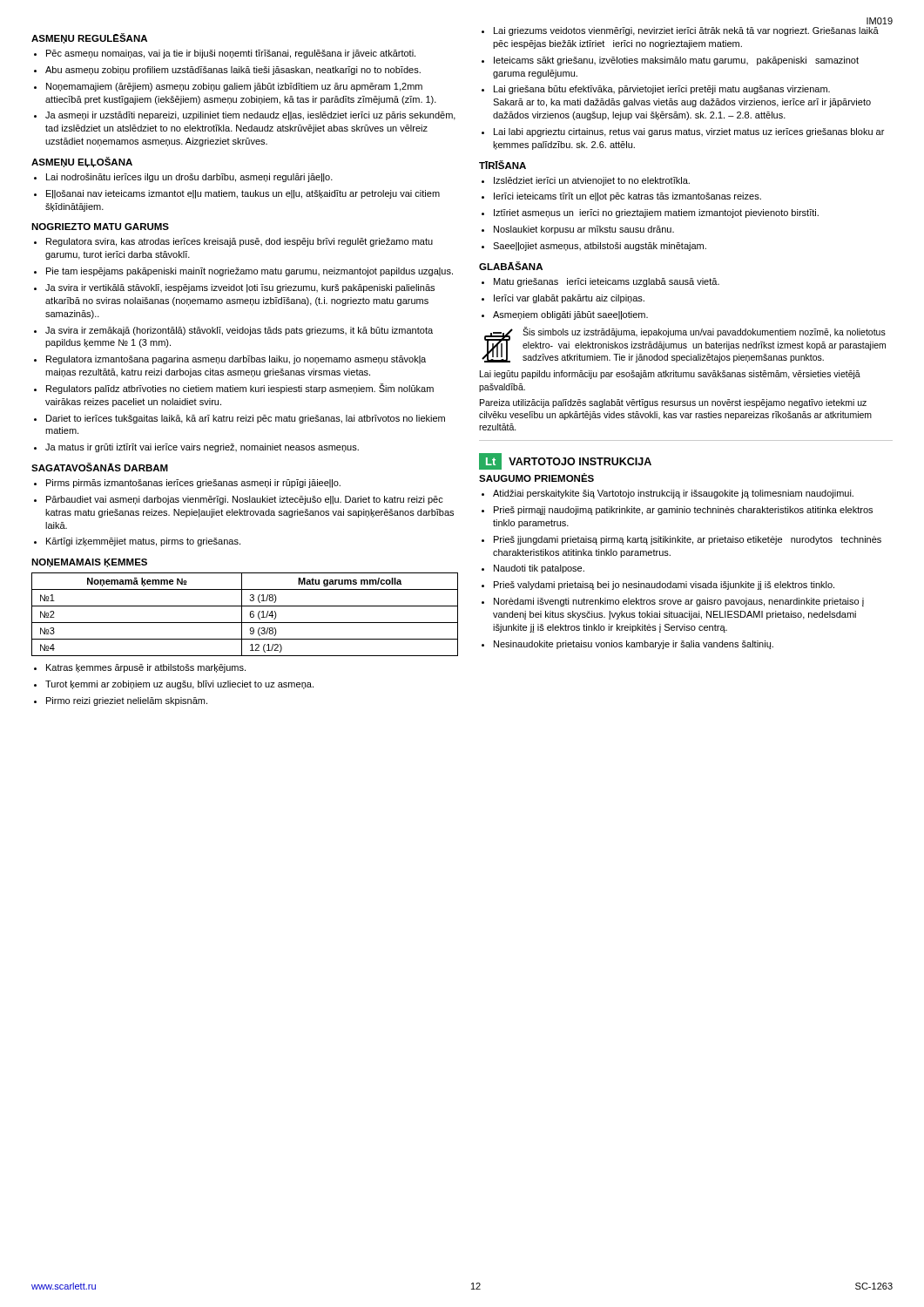924x1307 pixels.
Task: Navigate to the block starting "Ja svira ir vertikālā stāvoklī, iespējams izveidot"
Action: click(240, 300)
